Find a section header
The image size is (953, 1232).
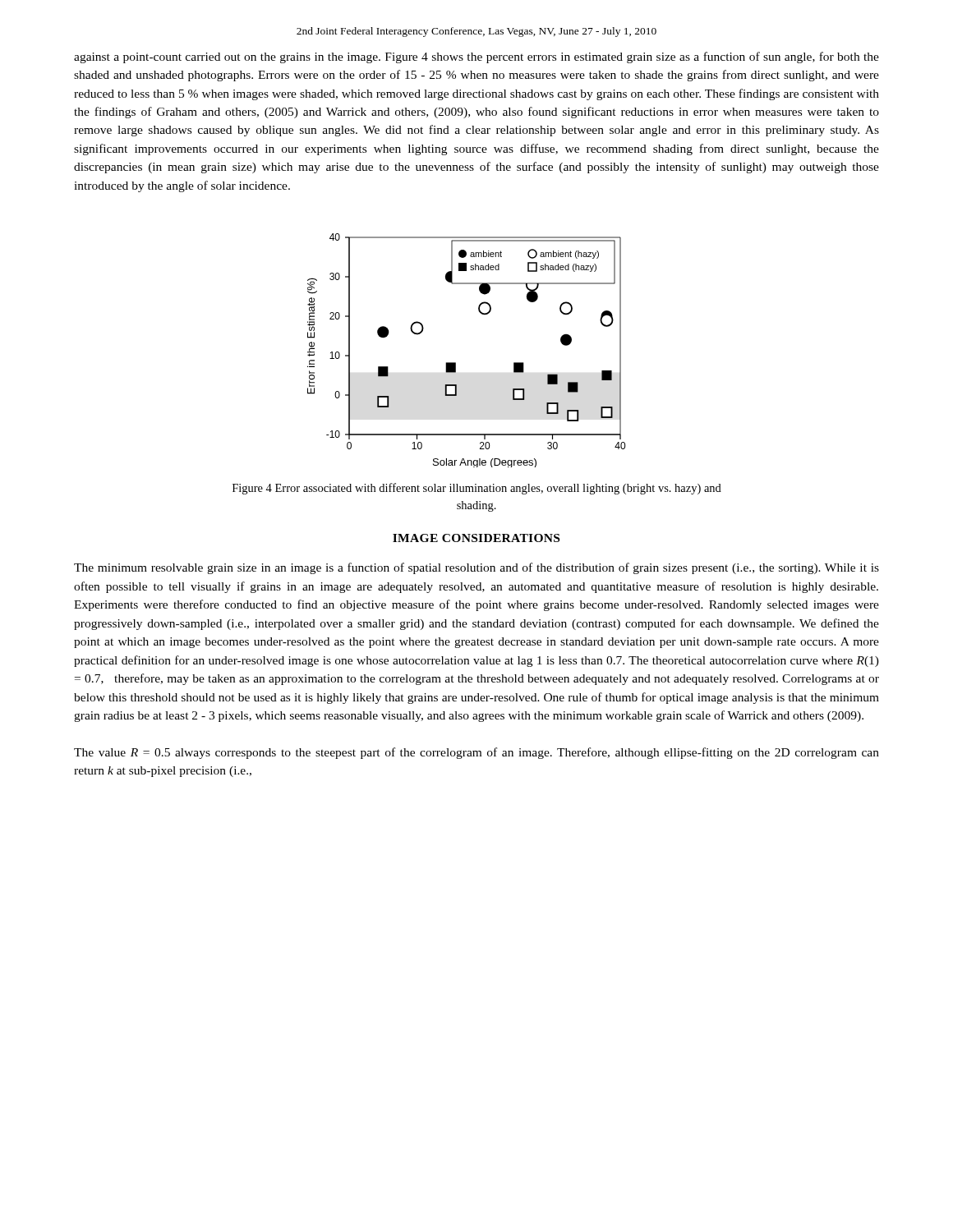tap(476, 537)
